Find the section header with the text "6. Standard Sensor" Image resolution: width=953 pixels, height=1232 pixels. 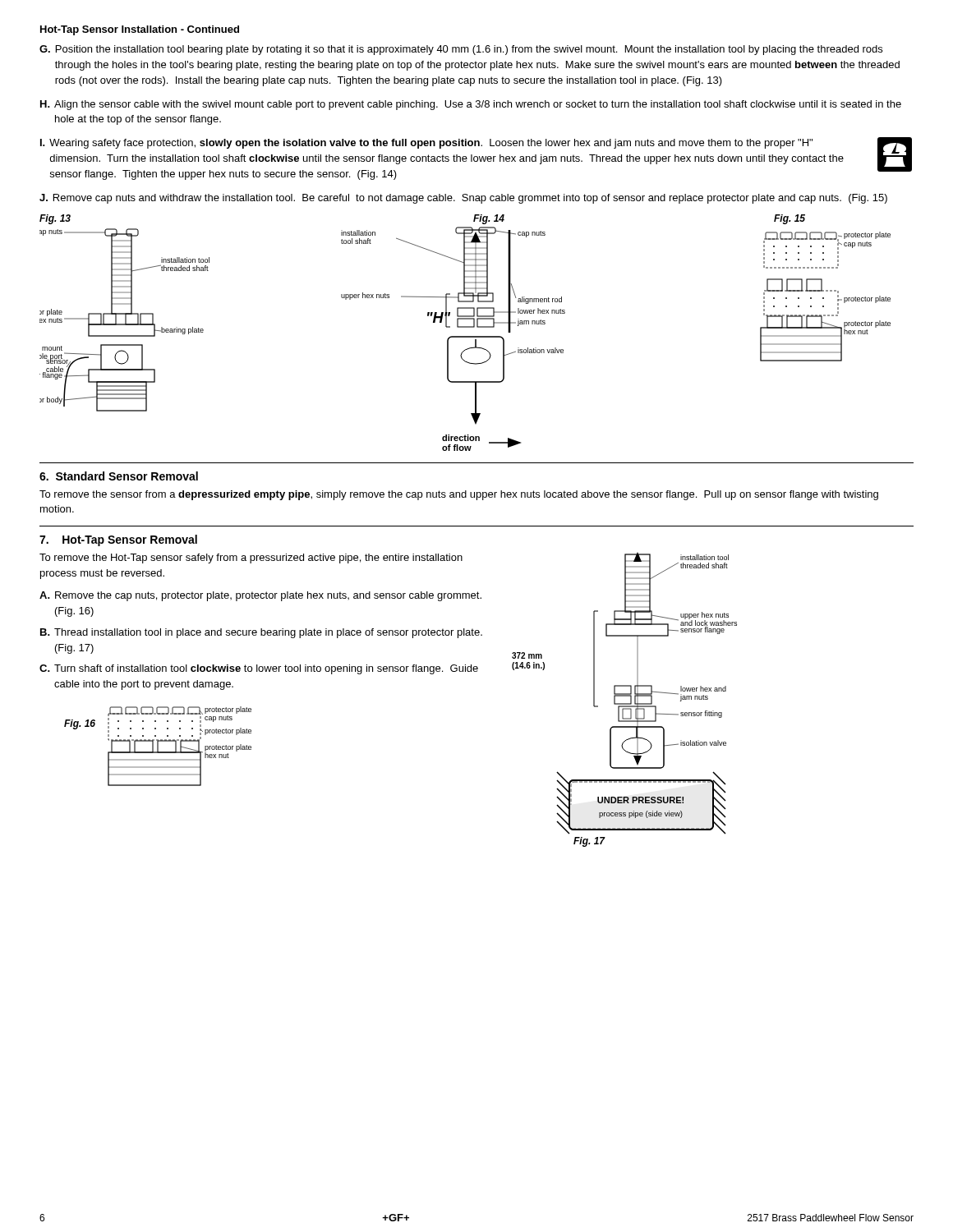click(x=119, y=476)
